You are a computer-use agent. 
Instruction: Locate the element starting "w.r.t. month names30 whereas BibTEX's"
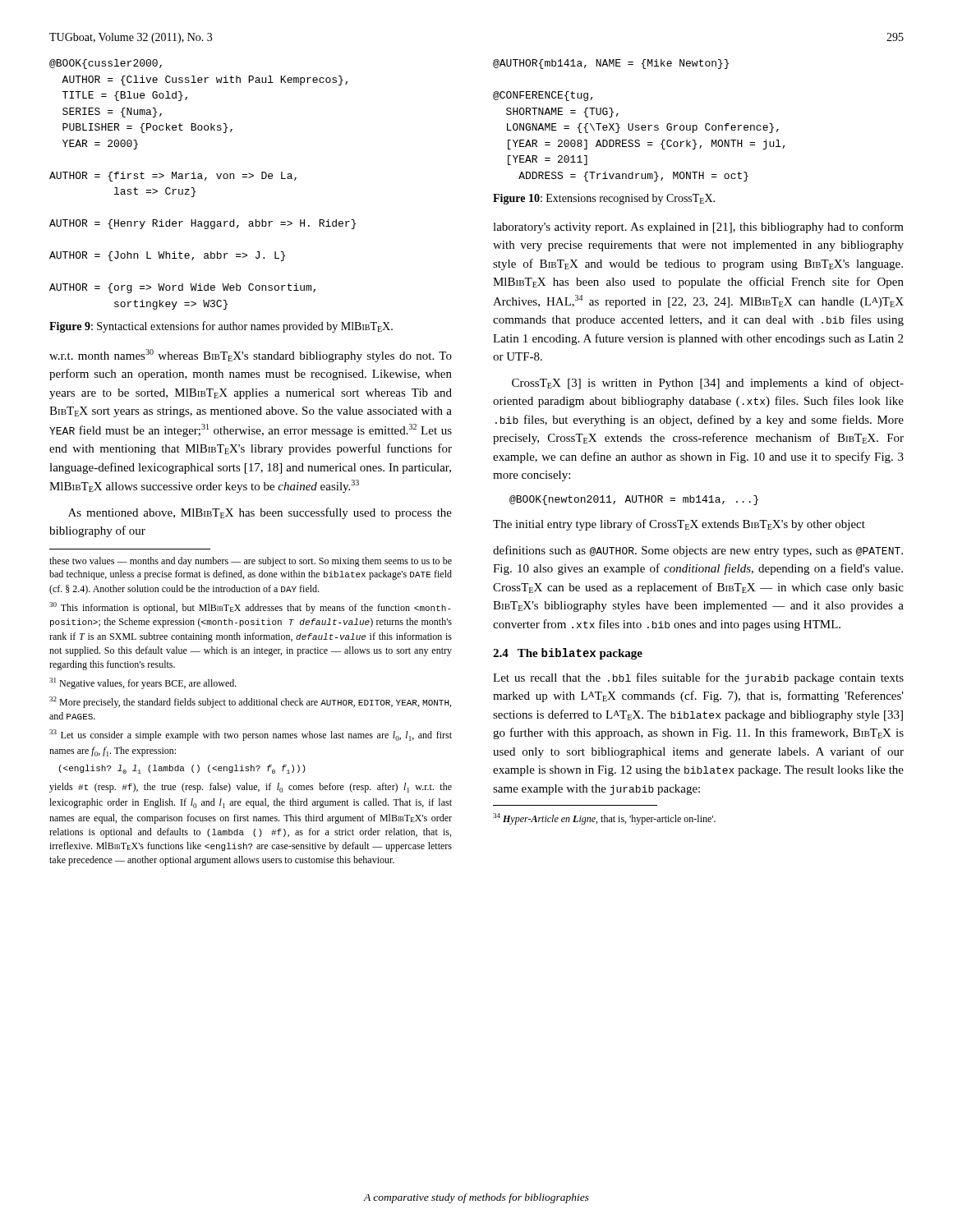[x=251, y=420]
